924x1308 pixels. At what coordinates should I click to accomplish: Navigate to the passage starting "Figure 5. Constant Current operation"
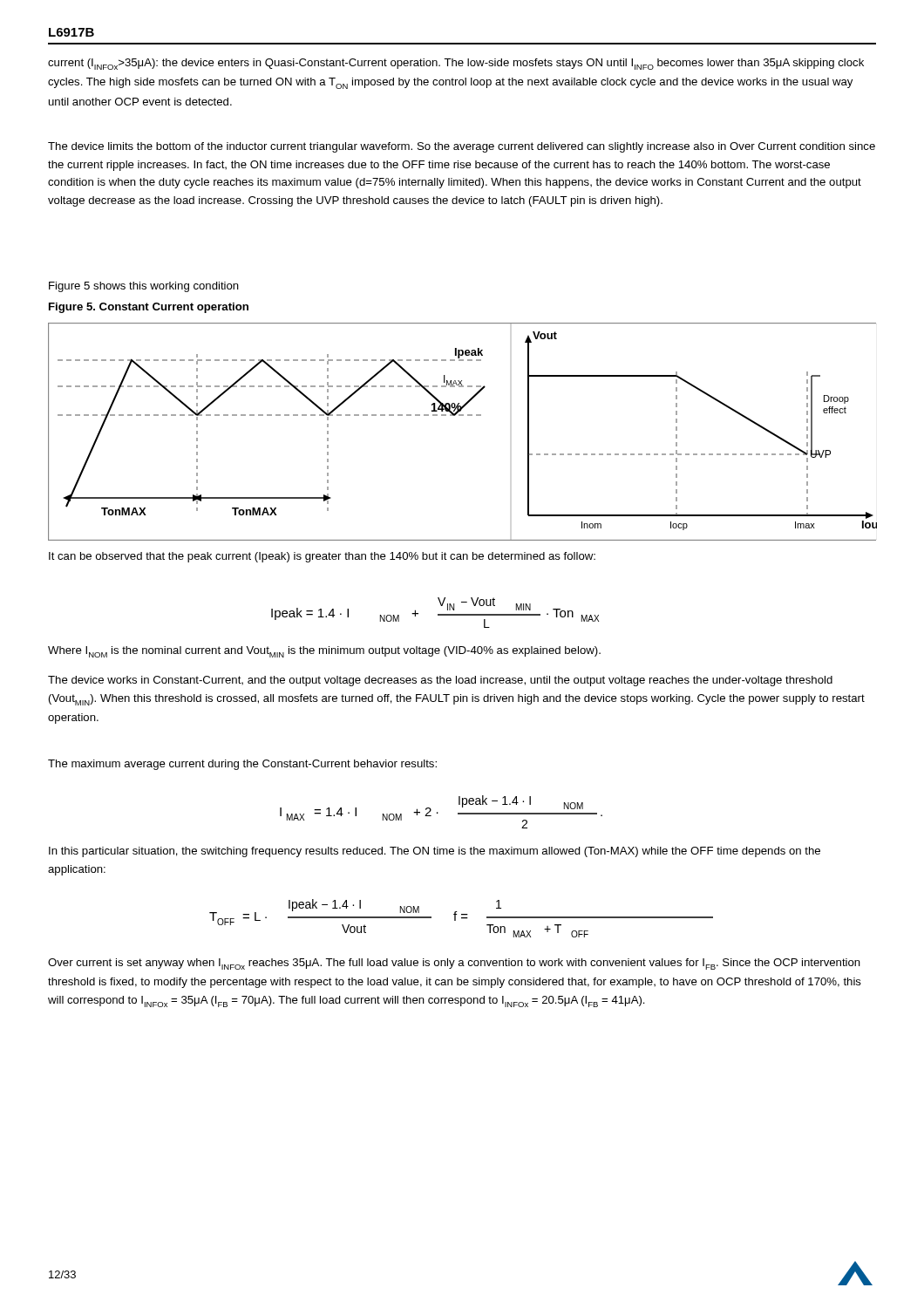[x=149, y=306]
